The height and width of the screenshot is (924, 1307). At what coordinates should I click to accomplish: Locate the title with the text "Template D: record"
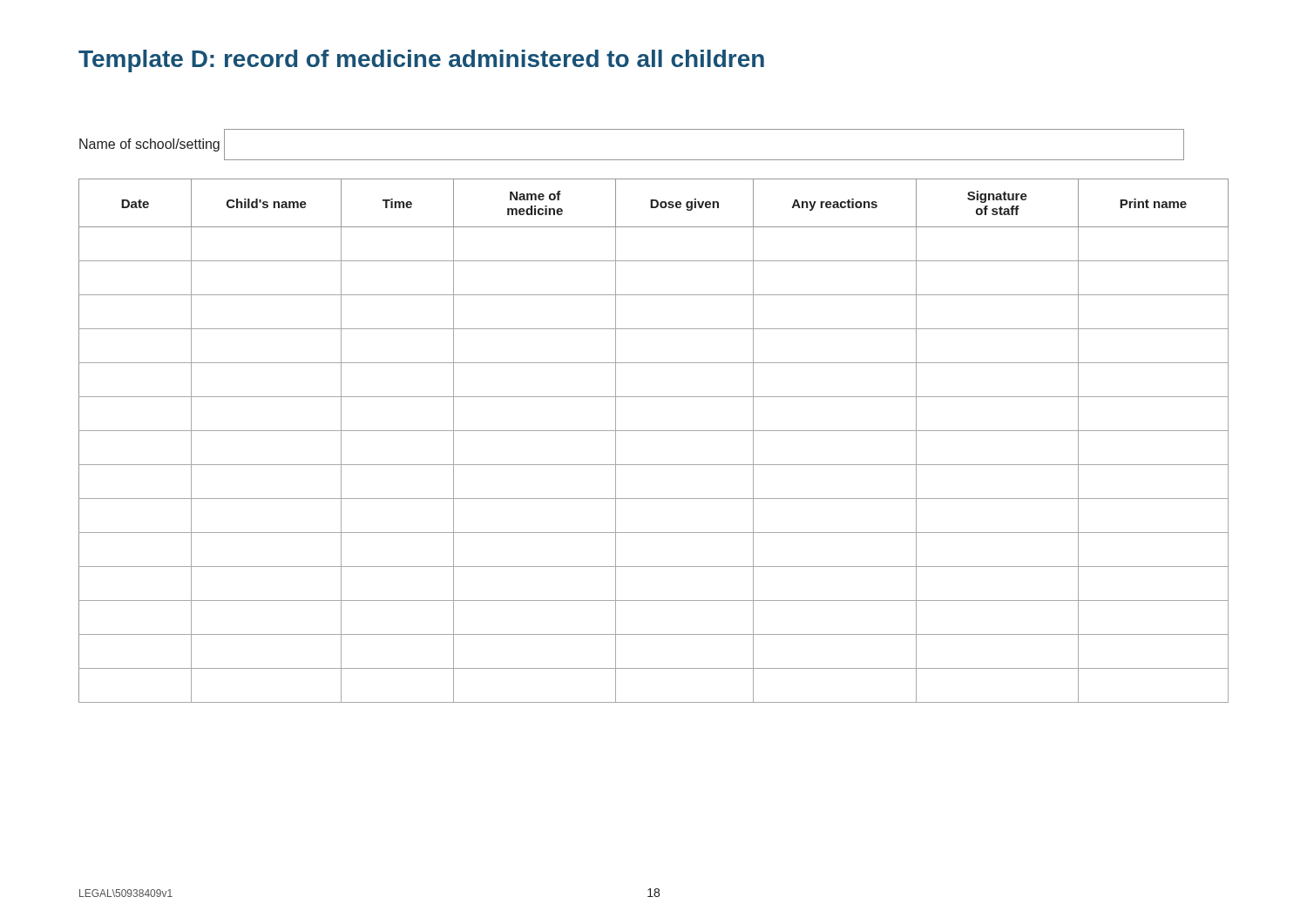(x=422, y=59)
